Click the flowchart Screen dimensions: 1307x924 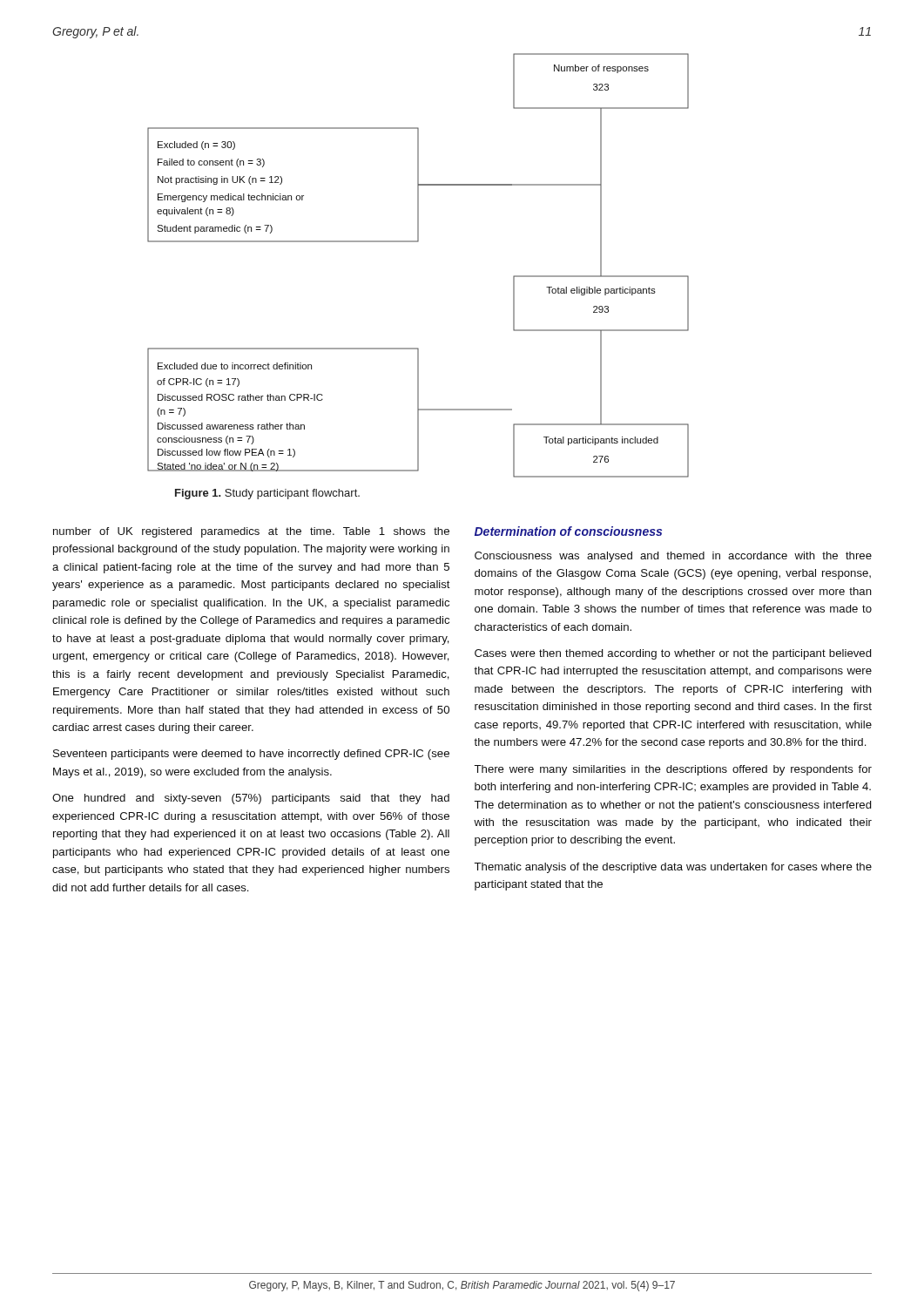click(x=462, y=263)
